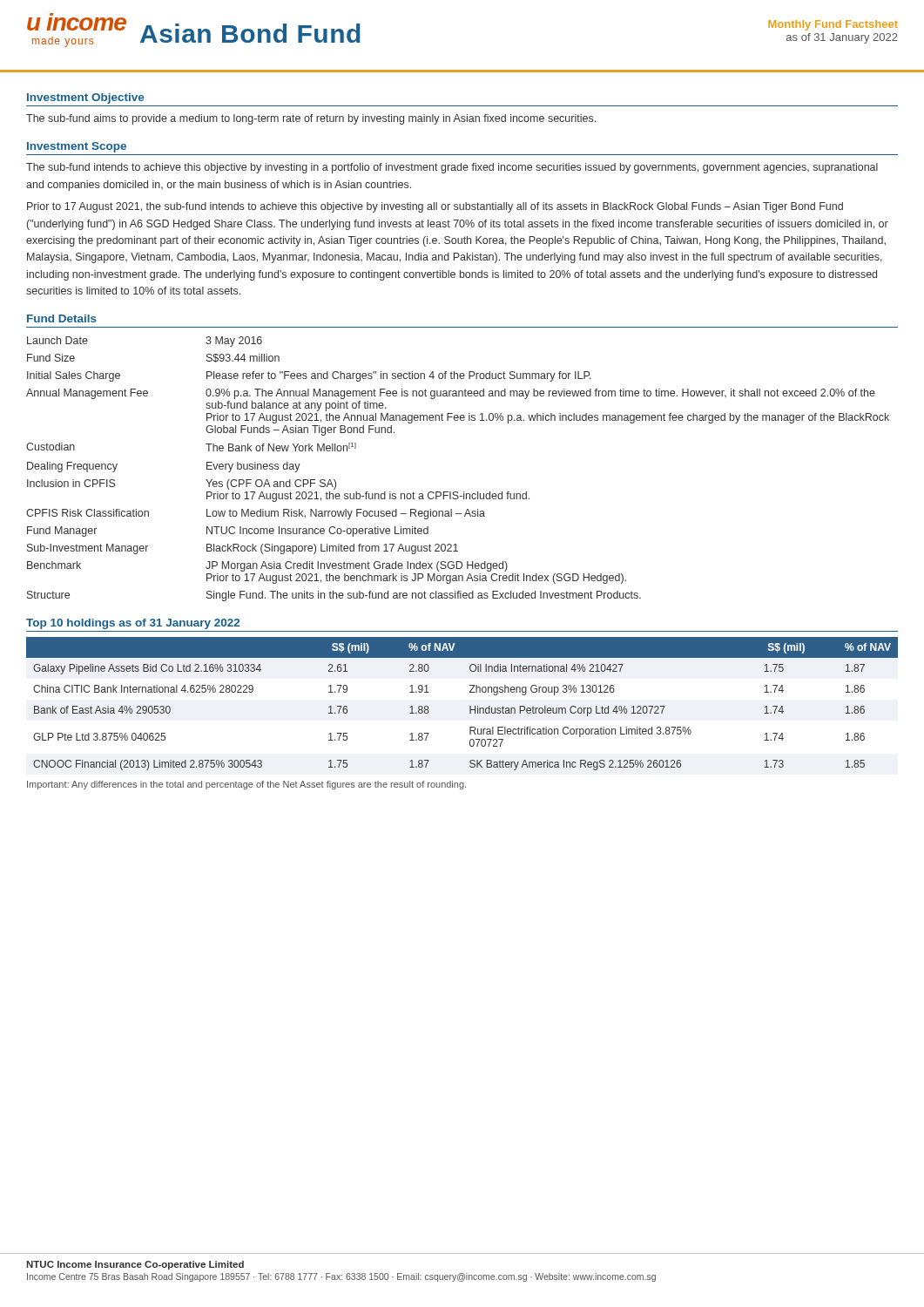Find the table that mentions "Yes (CPF OA and CPF"

462,468
